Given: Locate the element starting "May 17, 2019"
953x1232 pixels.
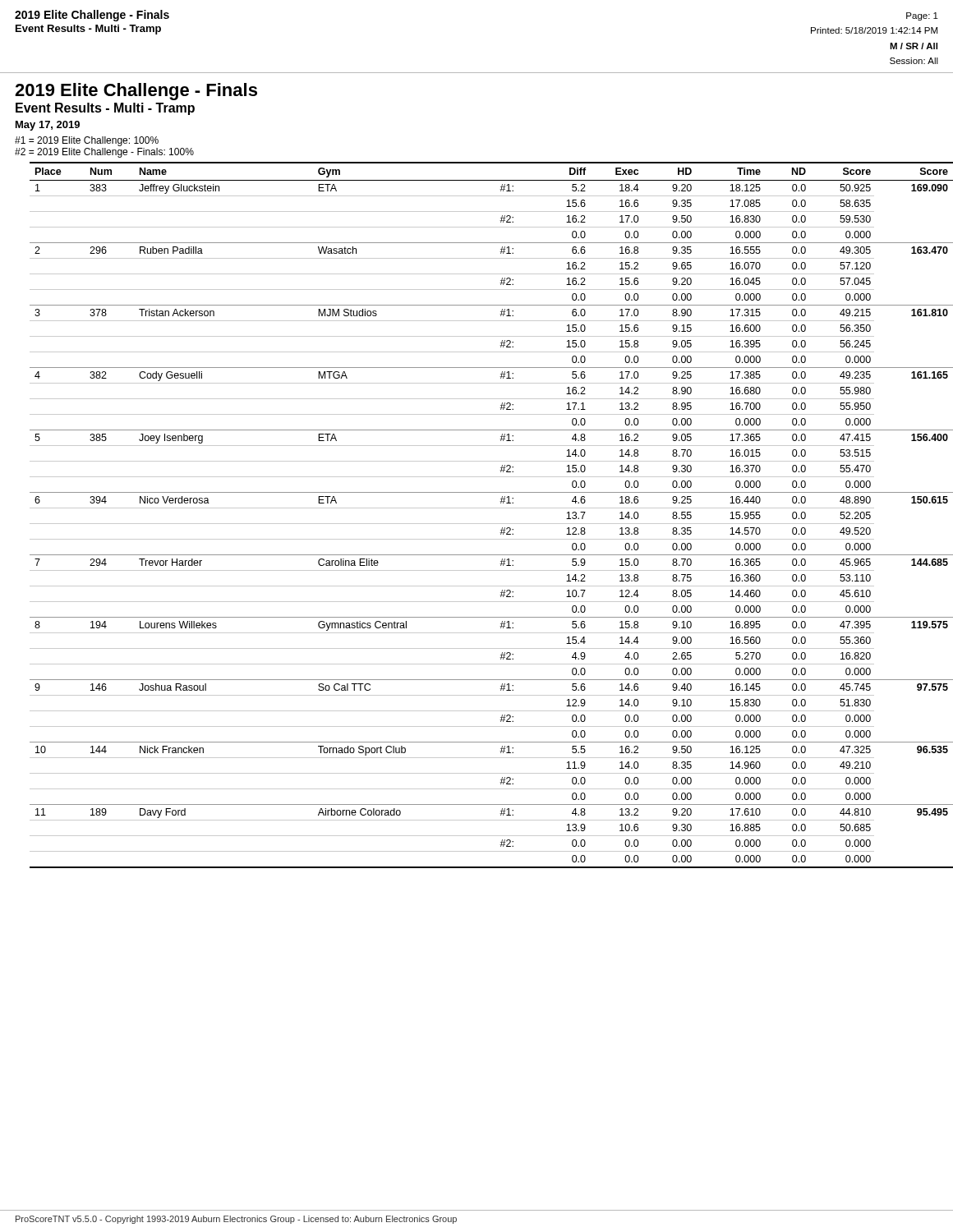Looking at the screenshot, I should coord(47,124).
